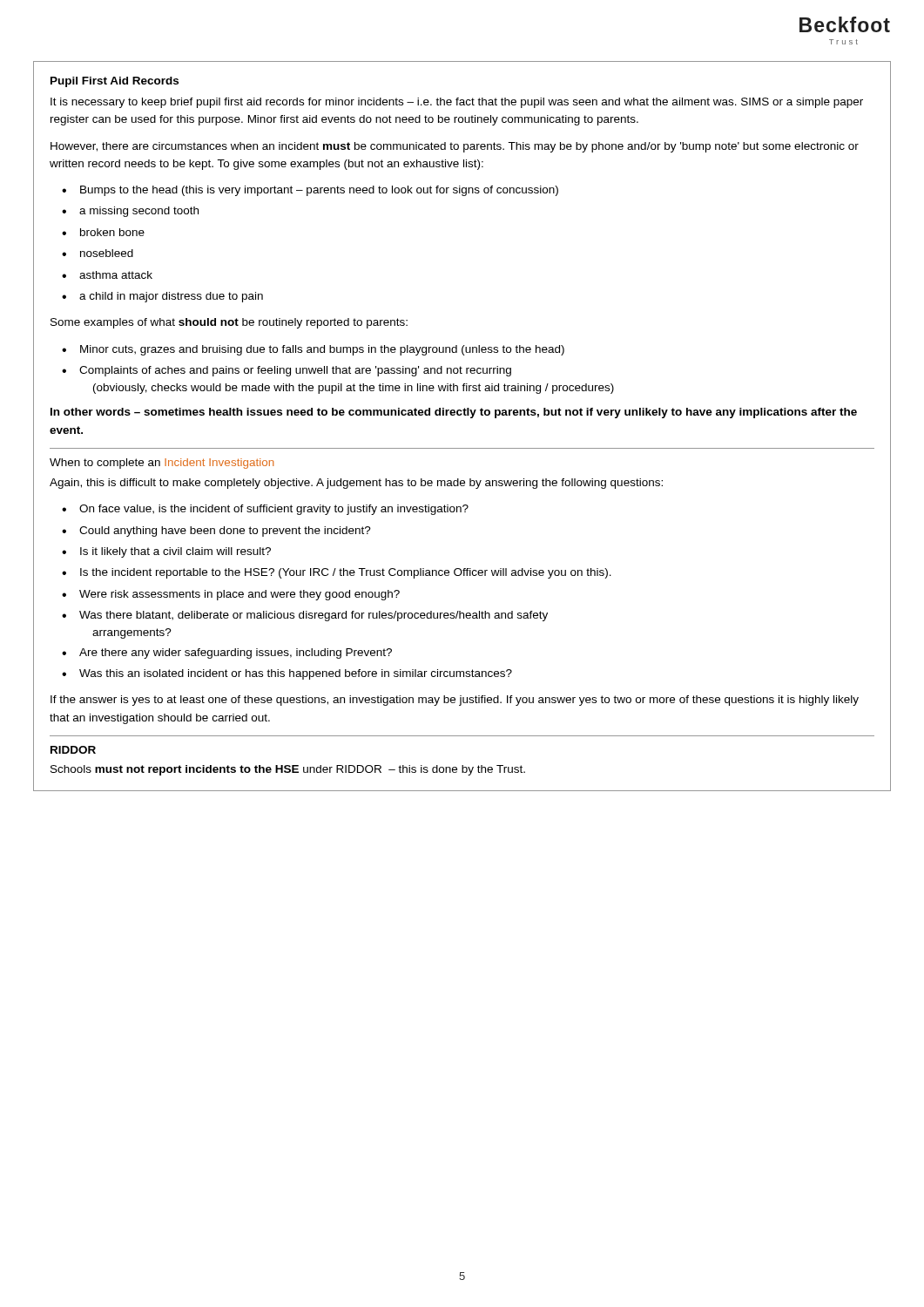The height and width of the screenshot is (1307, 924).
Task: Locate the text "• nosebleed"
Action: (x=98, y=255)
